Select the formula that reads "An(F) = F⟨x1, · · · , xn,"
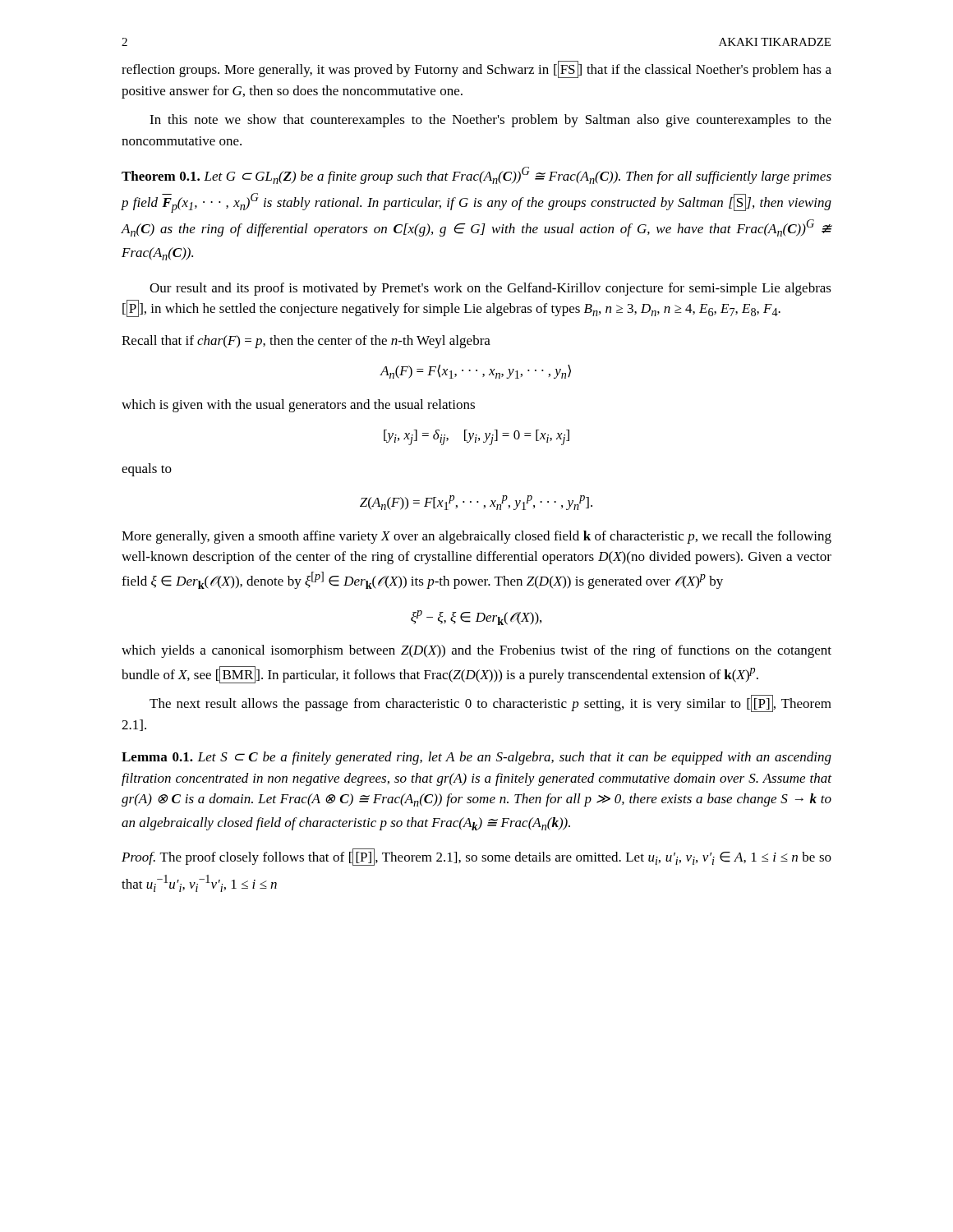953x1232 pixels. pyautogui.click(x=476, y=372)
